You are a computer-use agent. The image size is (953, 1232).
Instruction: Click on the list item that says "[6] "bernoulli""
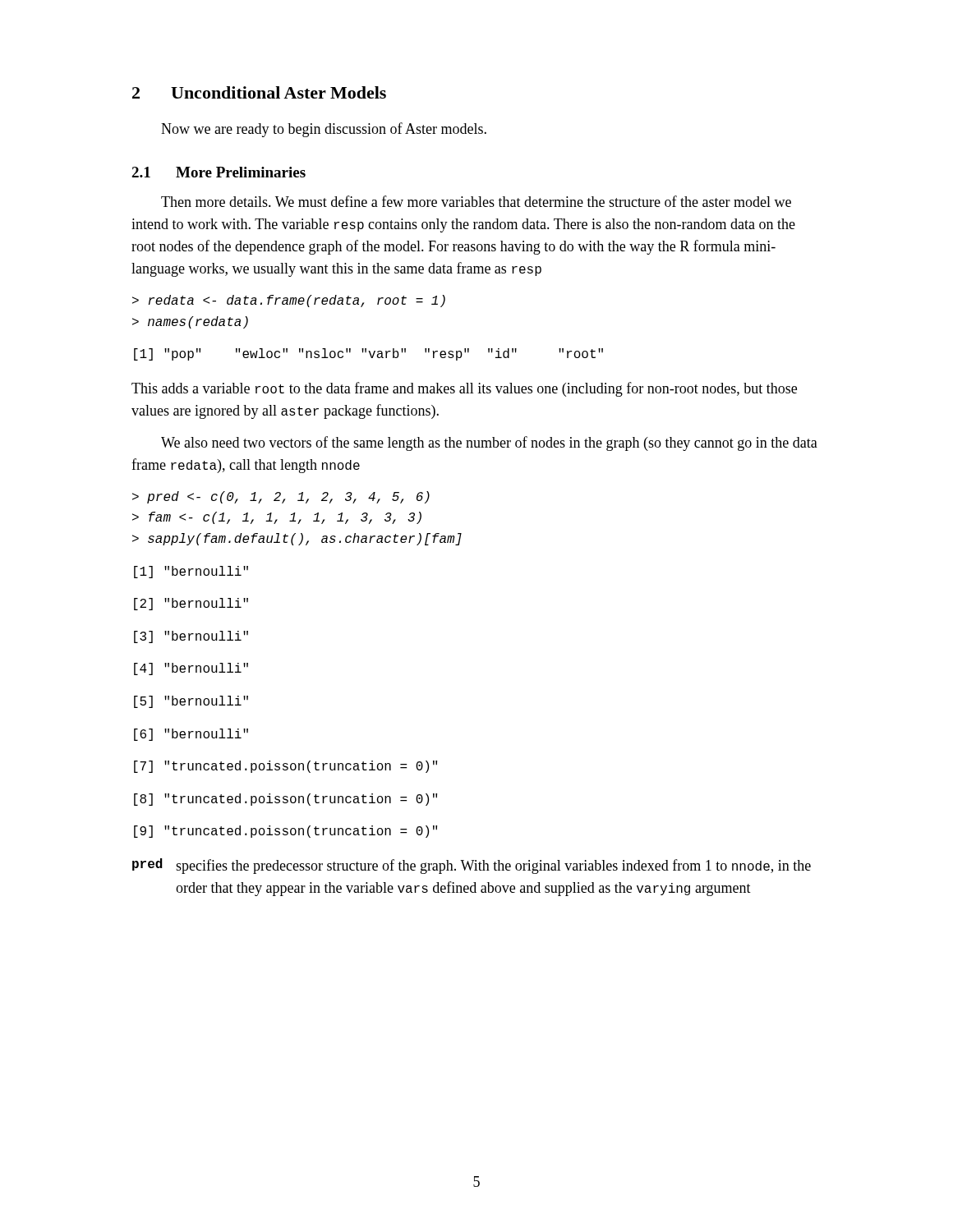(x=191, y=735)
